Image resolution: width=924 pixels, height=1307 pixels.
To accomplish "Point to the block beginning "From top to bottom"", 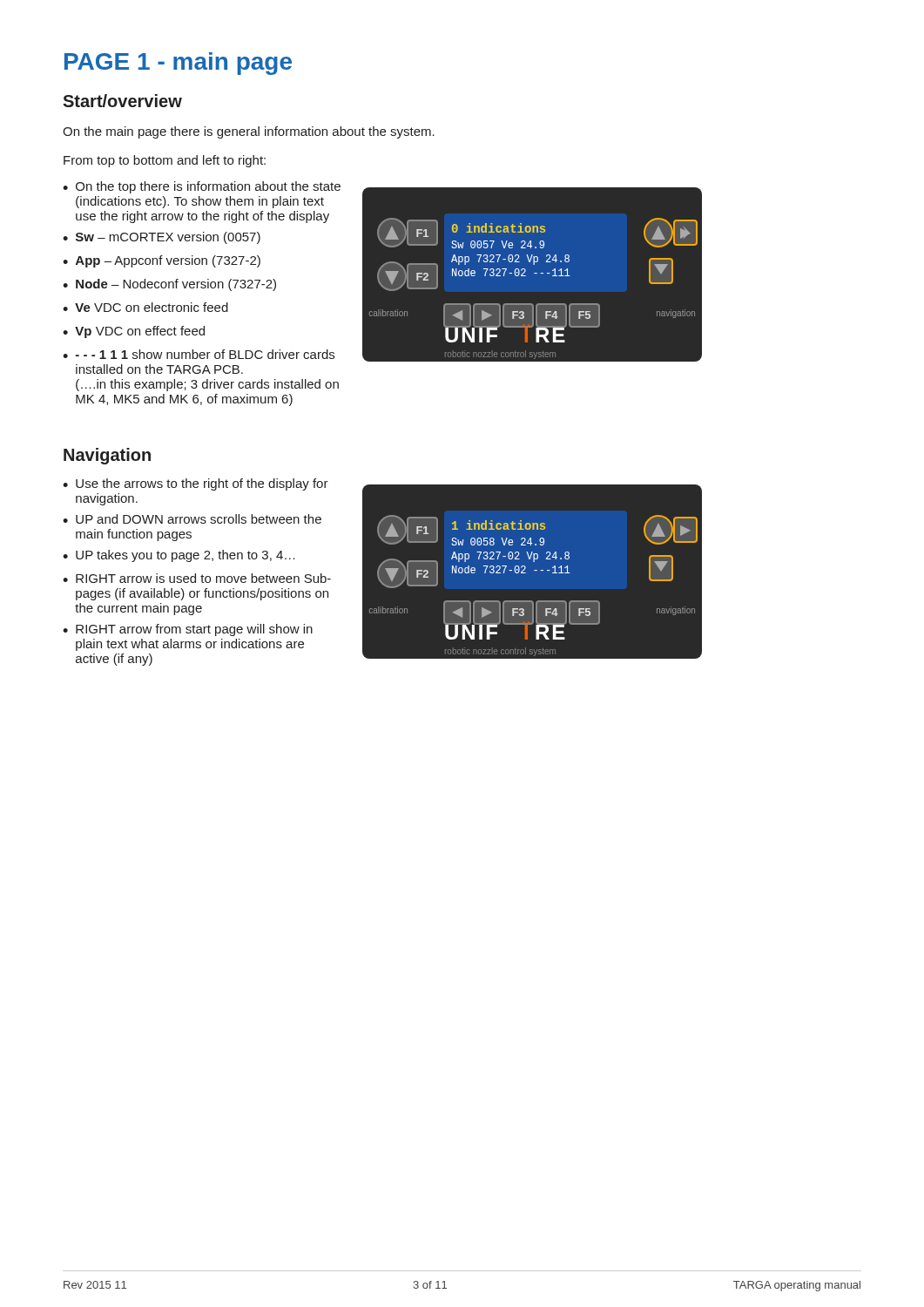I will click(165, 161).
